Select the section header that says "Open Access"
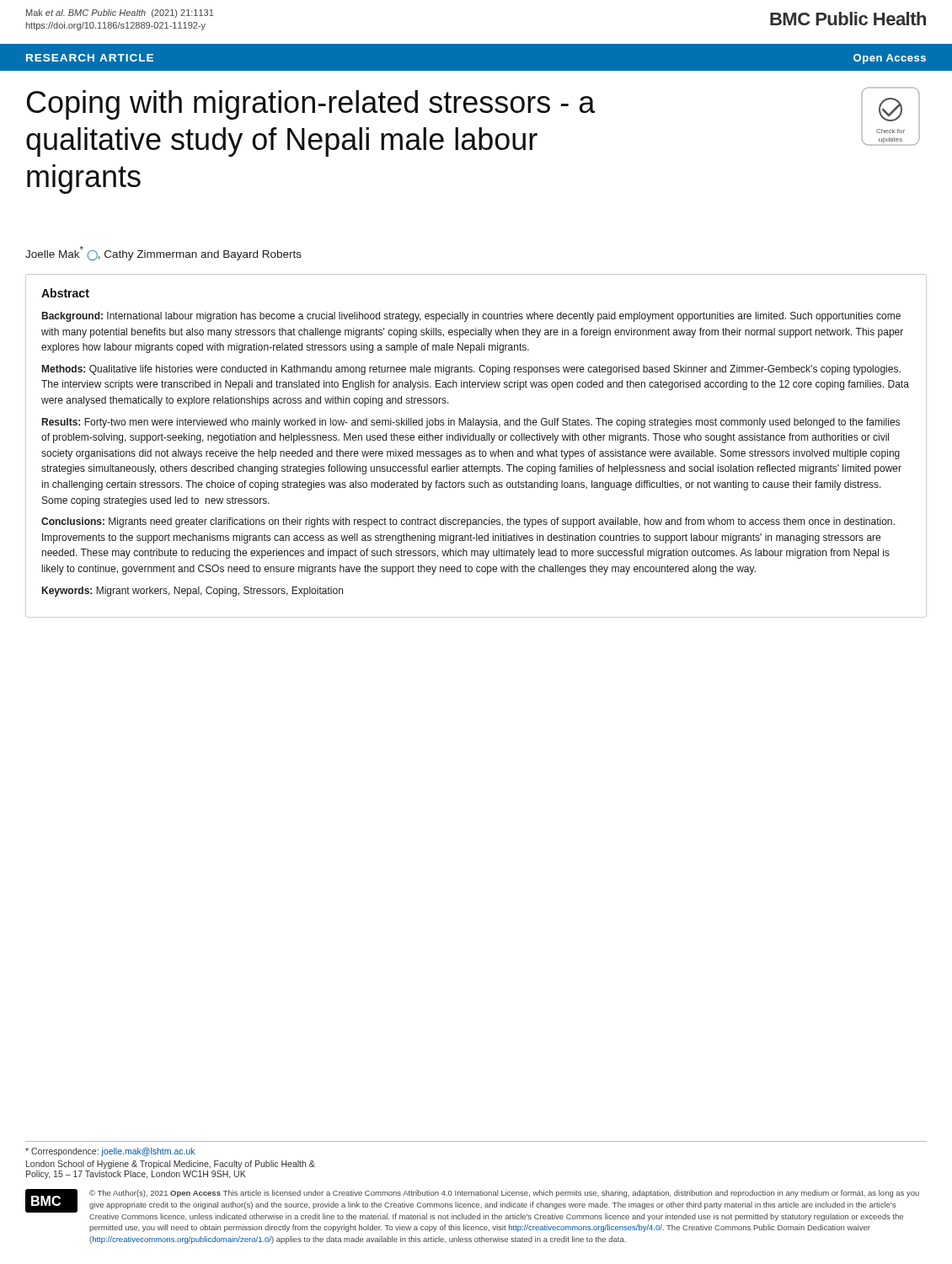 point(890,57)
